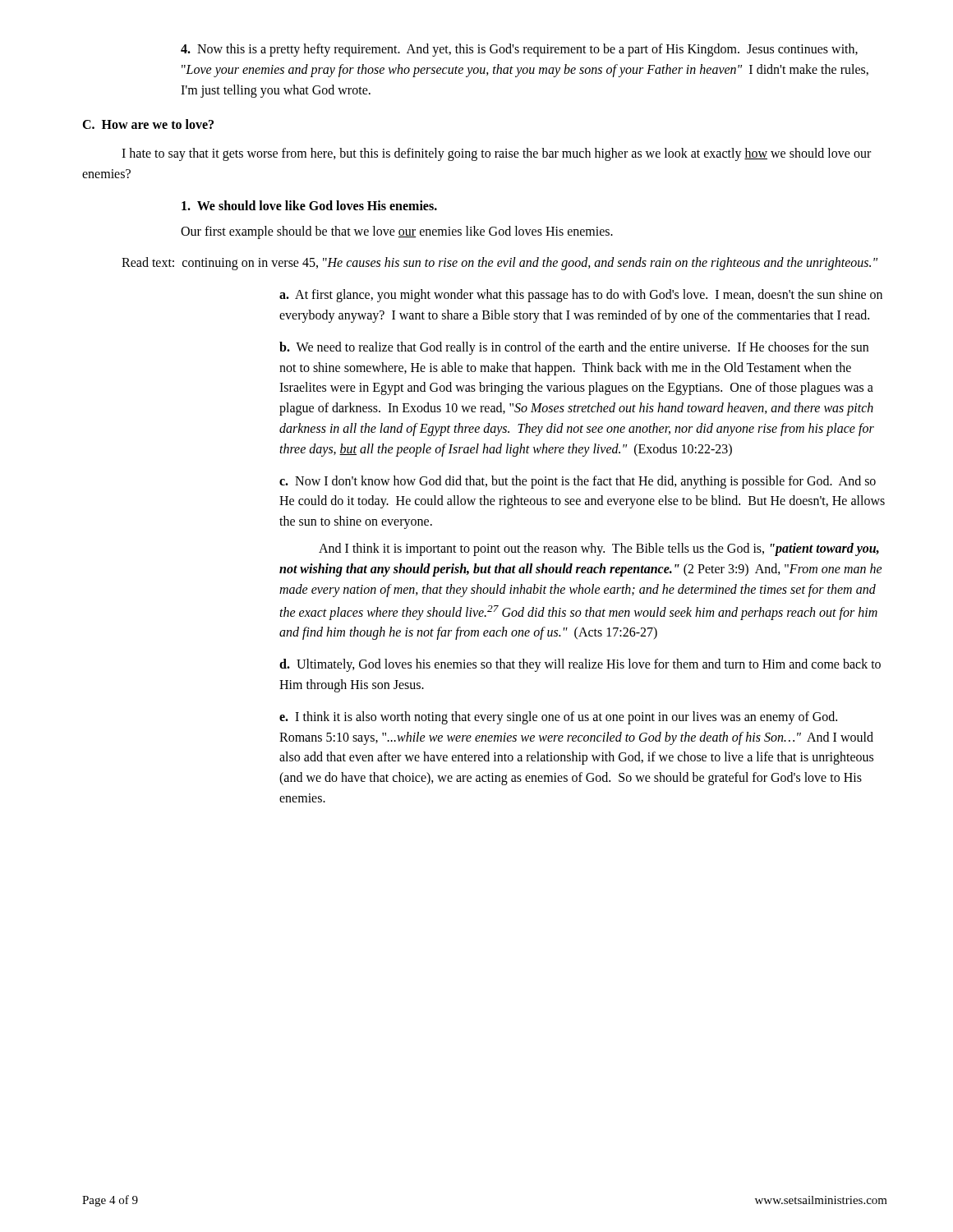The height and width of the screenshot is (1232, 953).
Task: Navigate to the text block starting "e. I think it is also worth"
Action: [583, 758]
